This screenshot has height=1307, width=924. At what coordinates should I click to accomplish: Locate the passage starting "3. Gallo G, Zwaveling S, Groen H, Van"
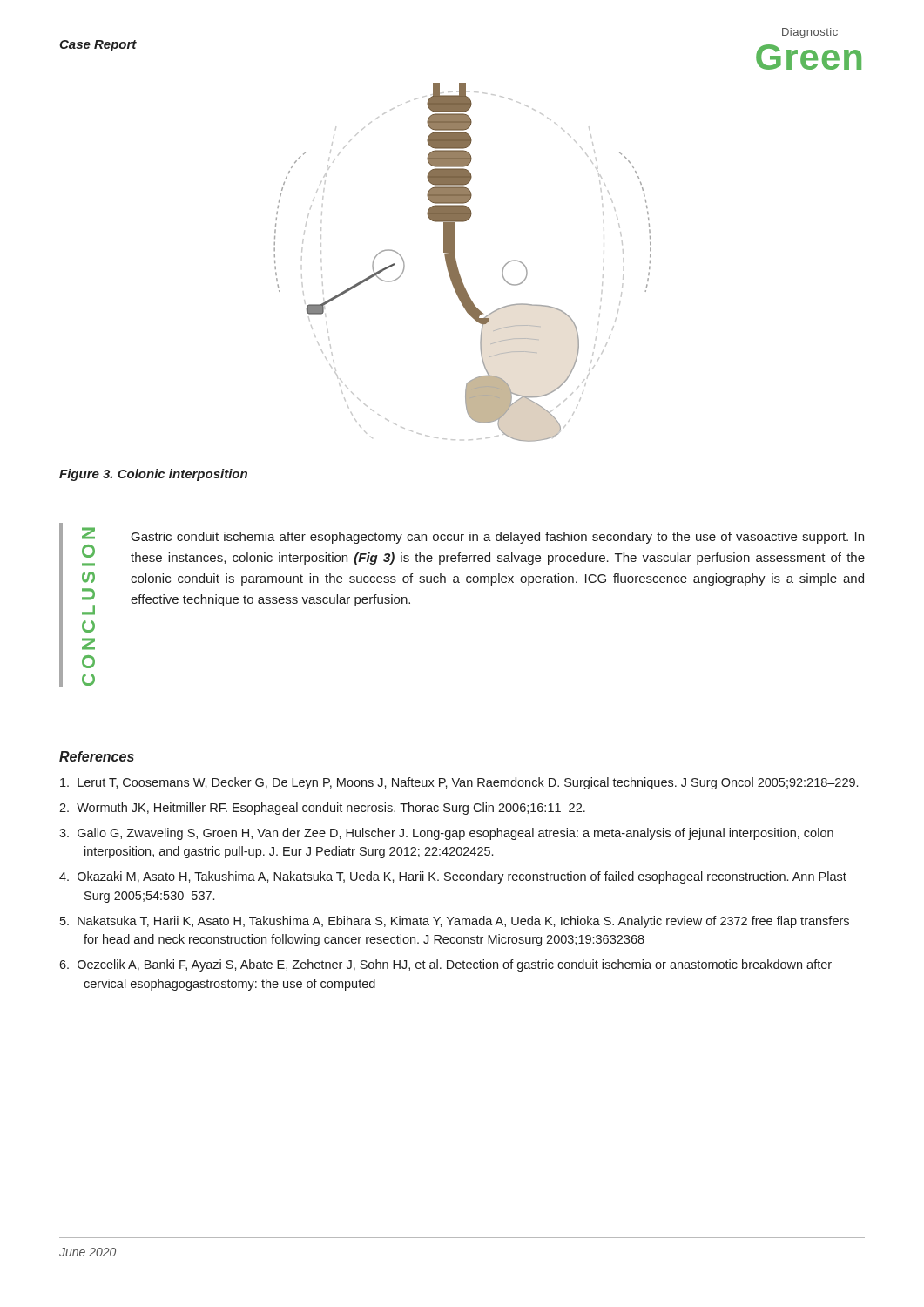click(x=447, y=842)
